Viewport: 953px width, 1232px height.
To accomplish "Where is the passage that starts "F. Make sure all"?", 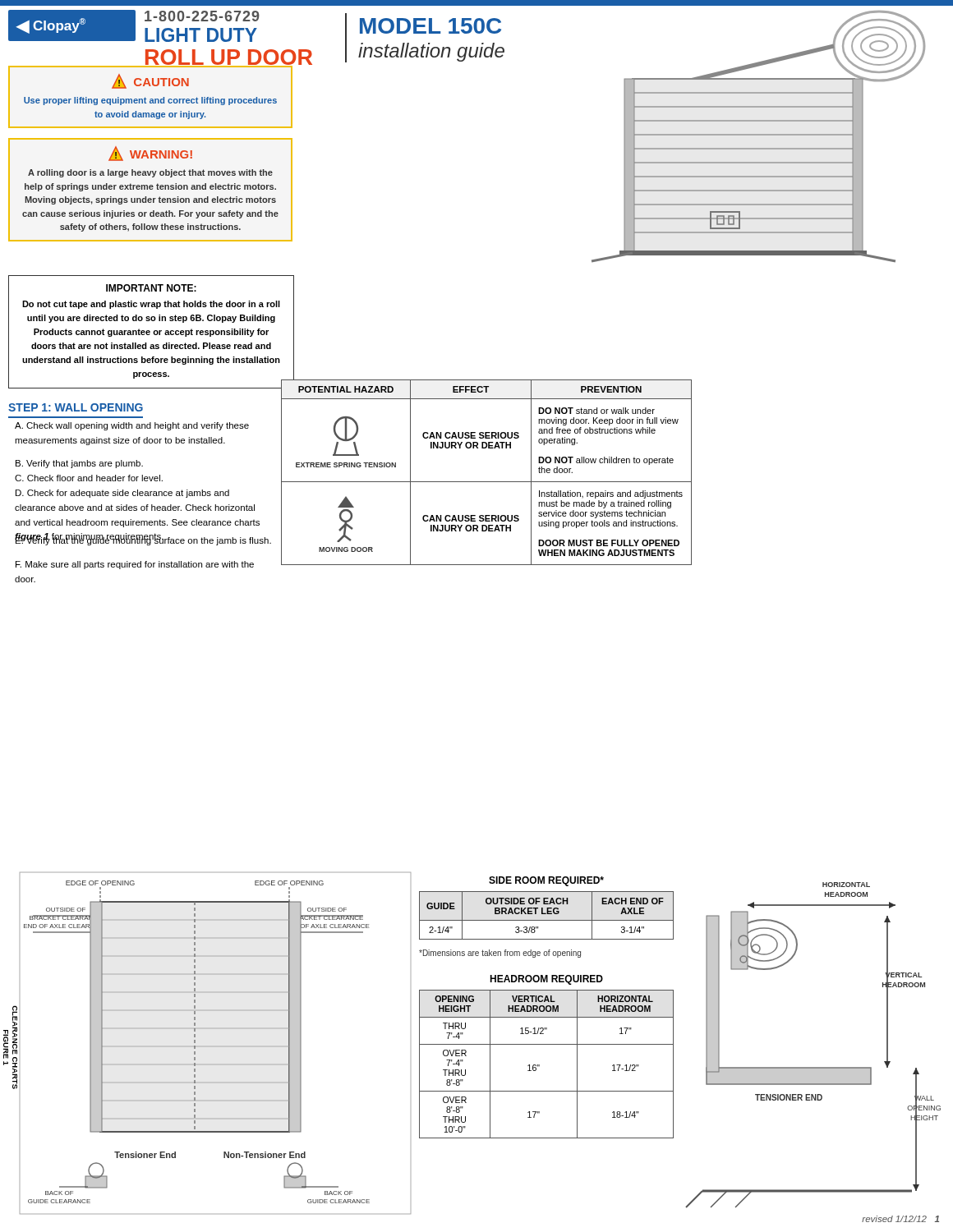I will click(x=135, y=572).
